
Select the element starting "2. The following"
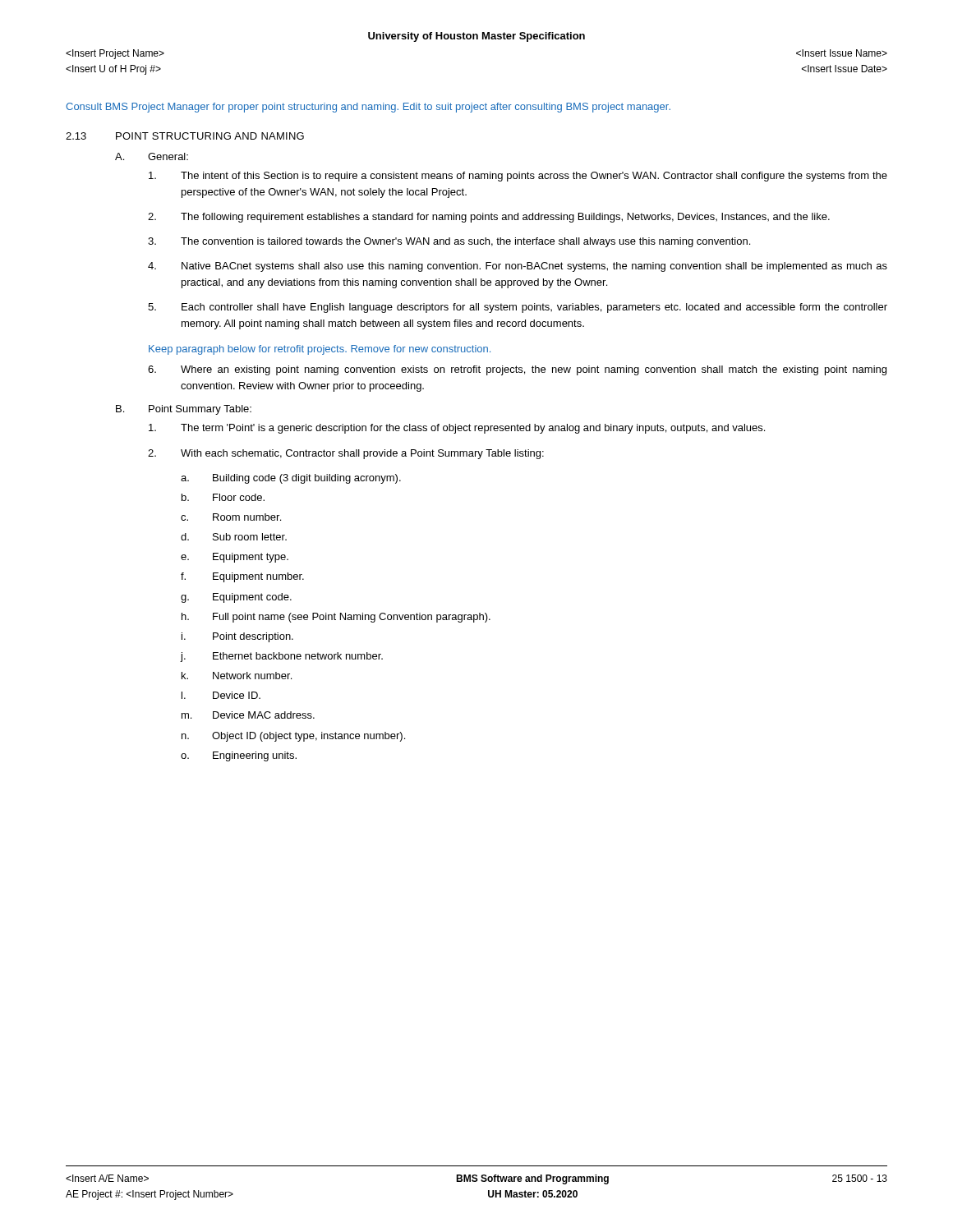pos(518,217)
